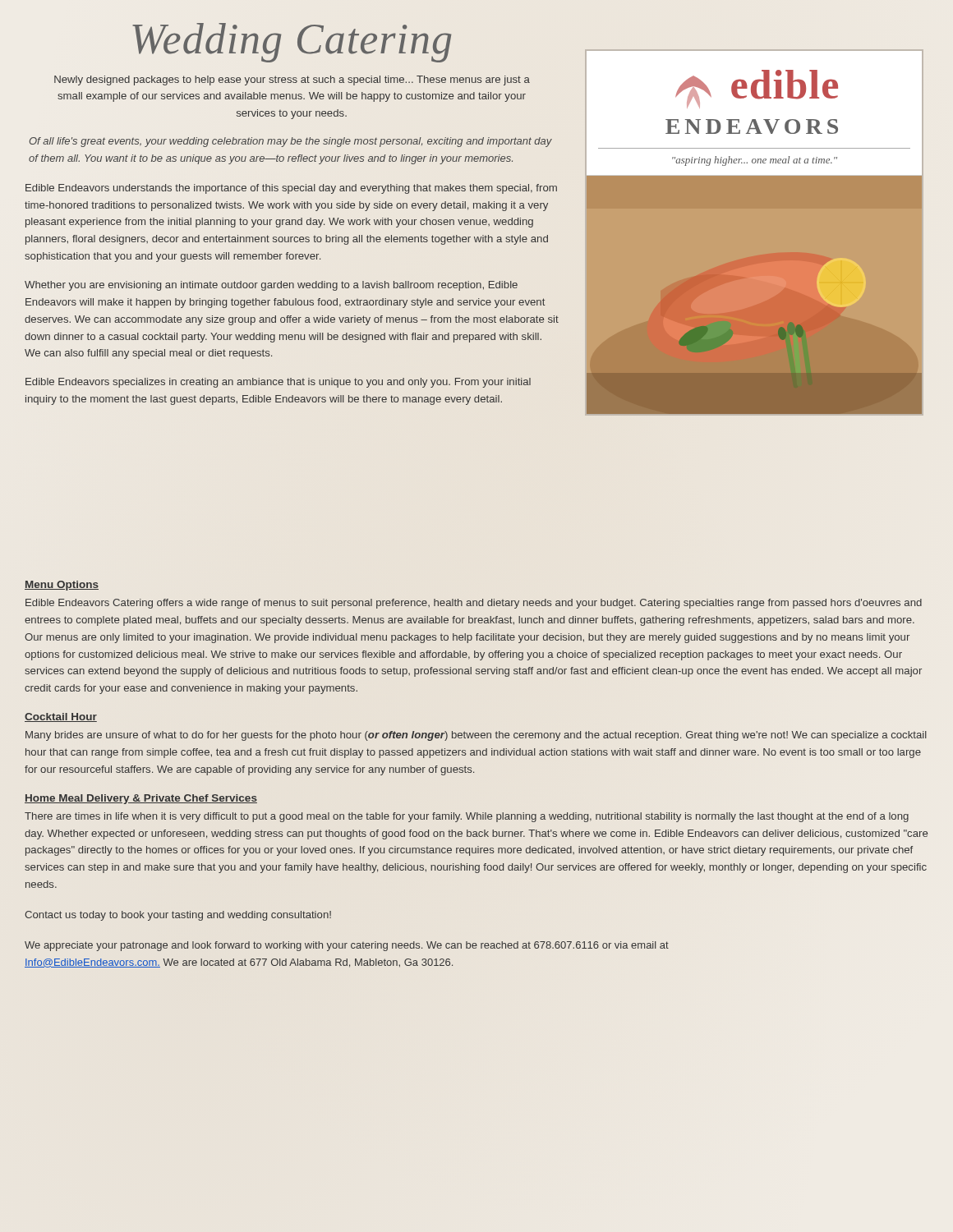Viewport: 953px width, 1232px height.
Task: Point to the text starting "Many brides are unsure of what to do"
Action: pyautogui.click(x=476, y=752)
